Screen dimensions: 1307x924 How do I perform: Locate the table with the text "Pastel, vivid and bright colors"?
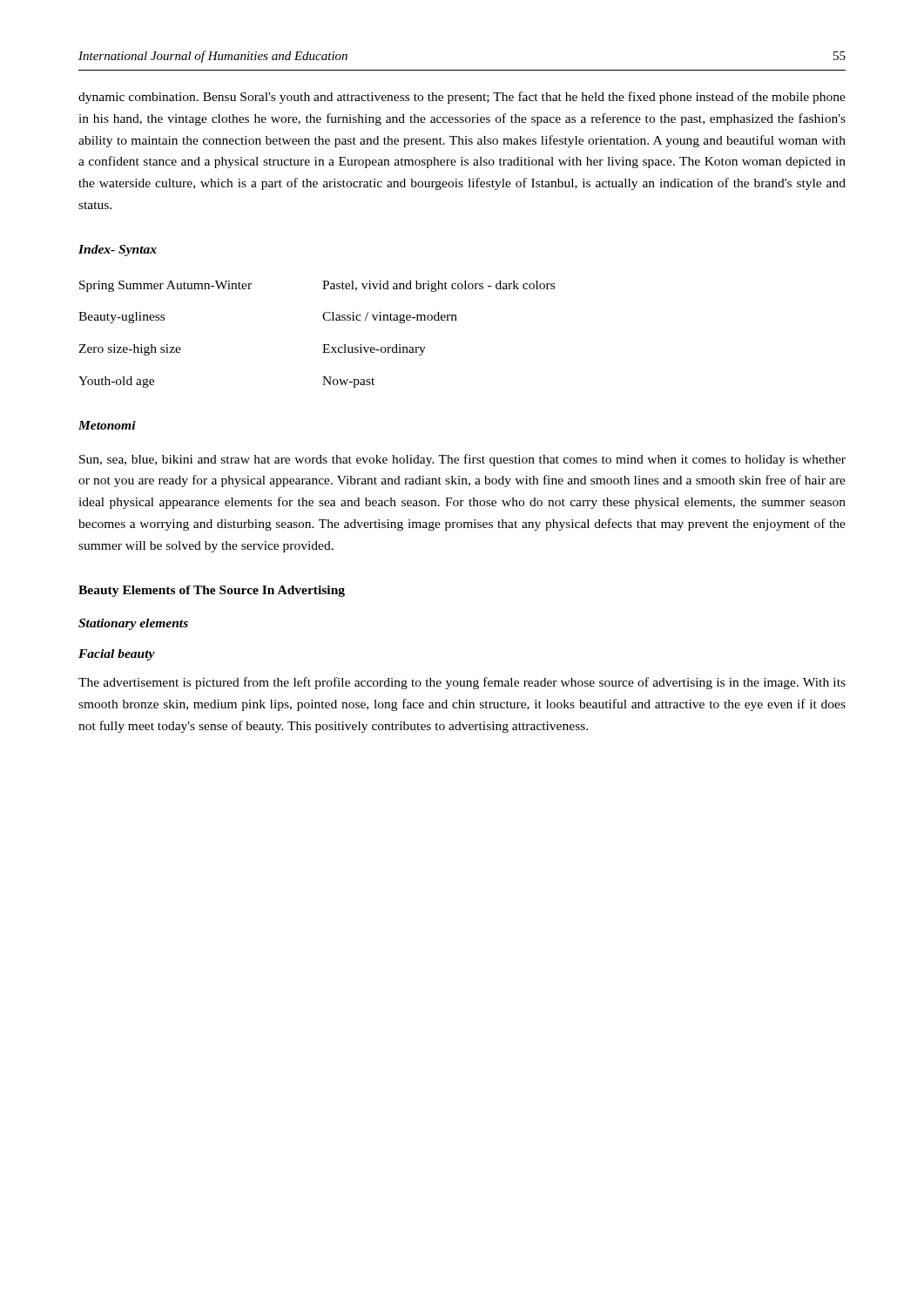[x=462, y=333]
